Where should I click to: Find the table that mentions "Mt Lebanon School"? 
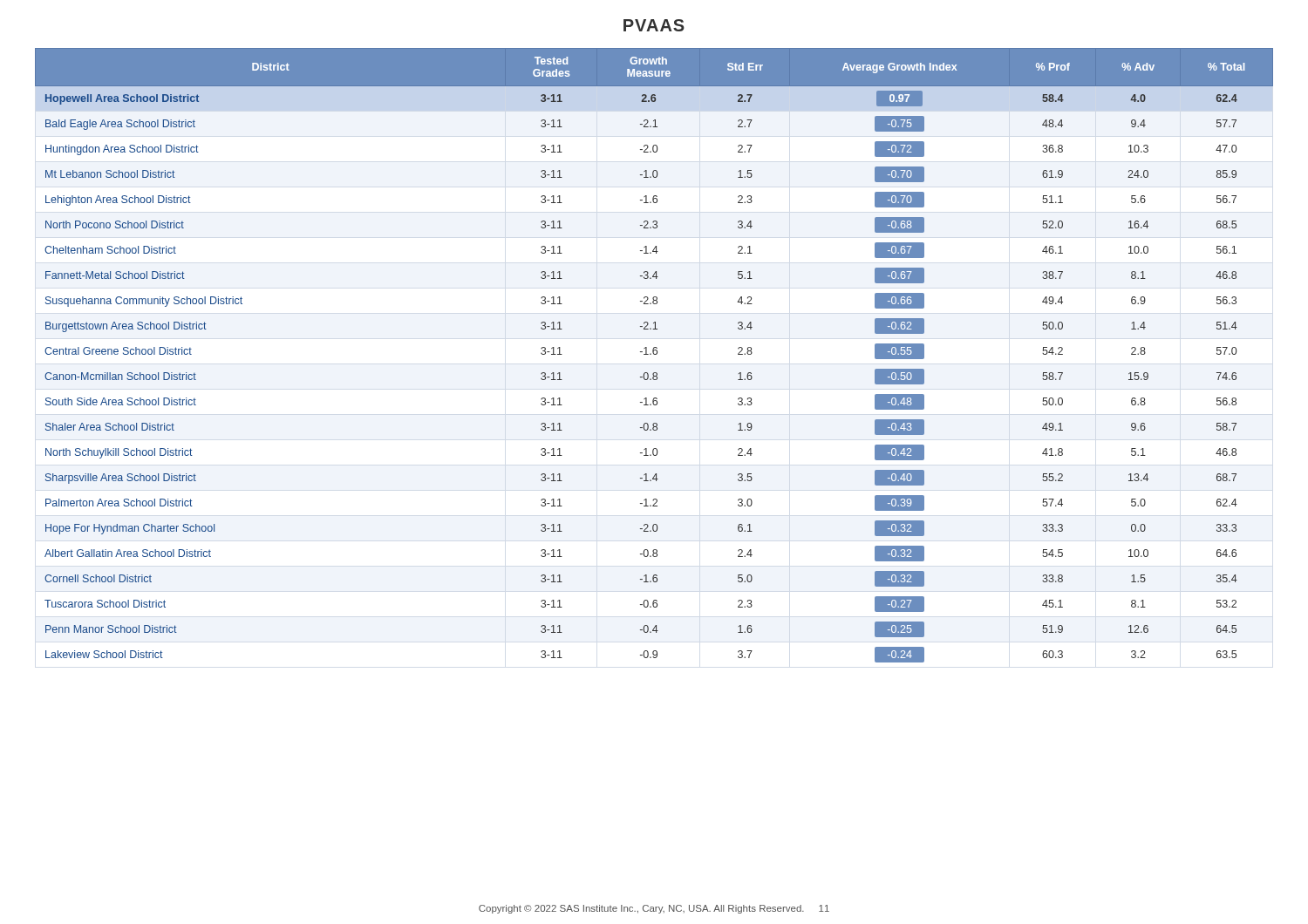tap(654, 358)
